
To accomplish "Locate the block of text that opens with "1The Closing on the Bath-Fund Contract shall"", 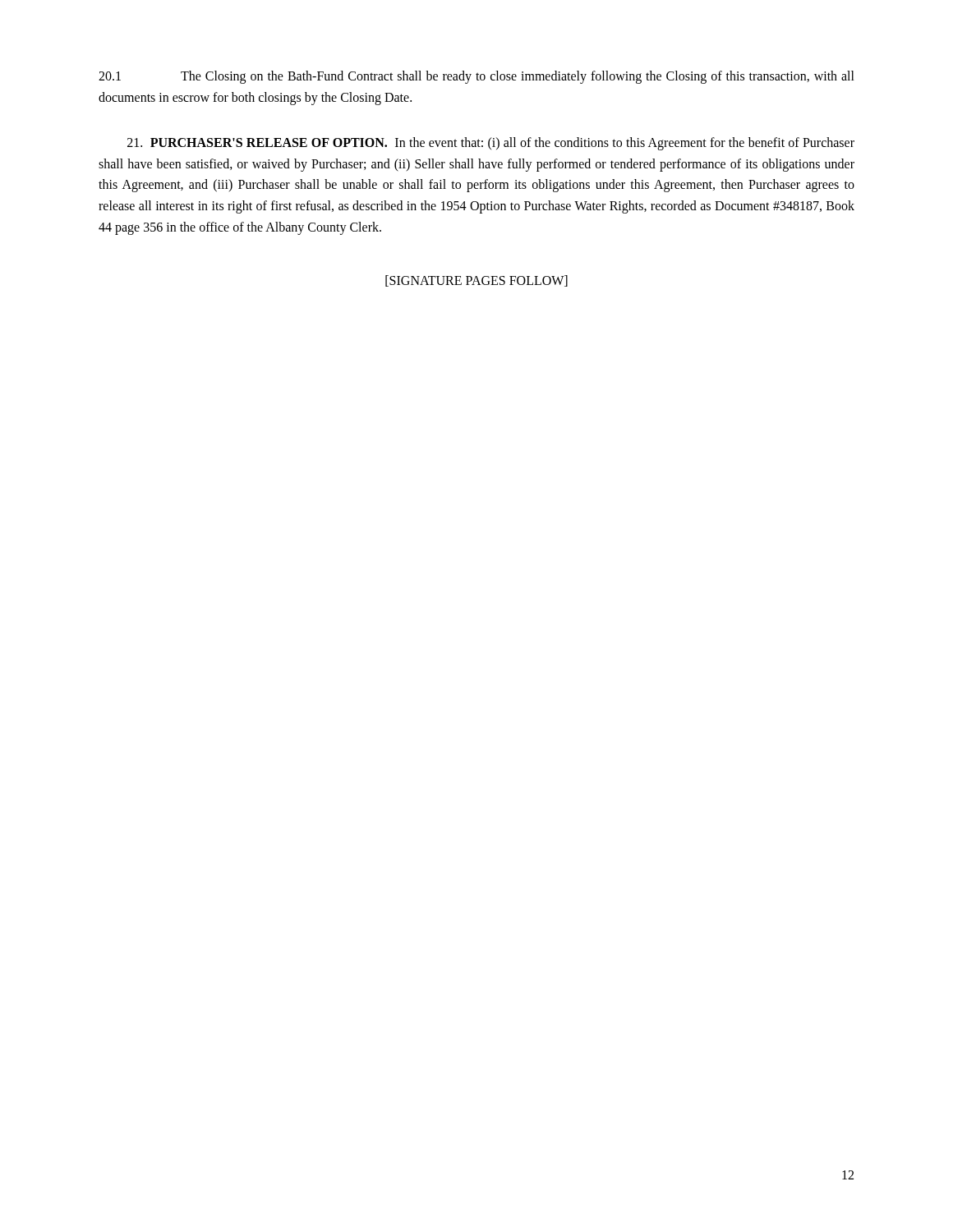I will tap(476, 85).
